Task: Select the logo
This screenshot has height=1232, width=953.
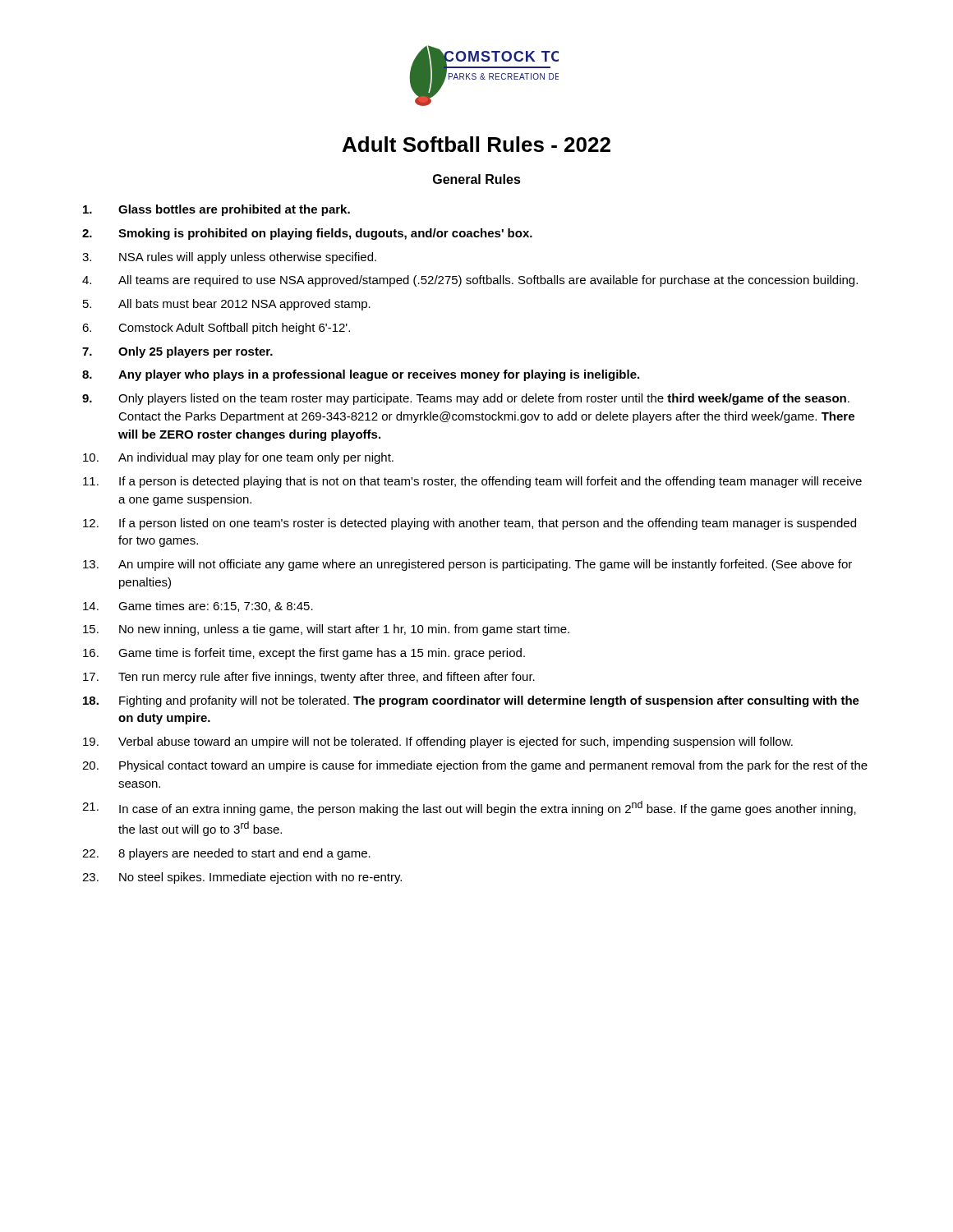Action: [476, 75]
